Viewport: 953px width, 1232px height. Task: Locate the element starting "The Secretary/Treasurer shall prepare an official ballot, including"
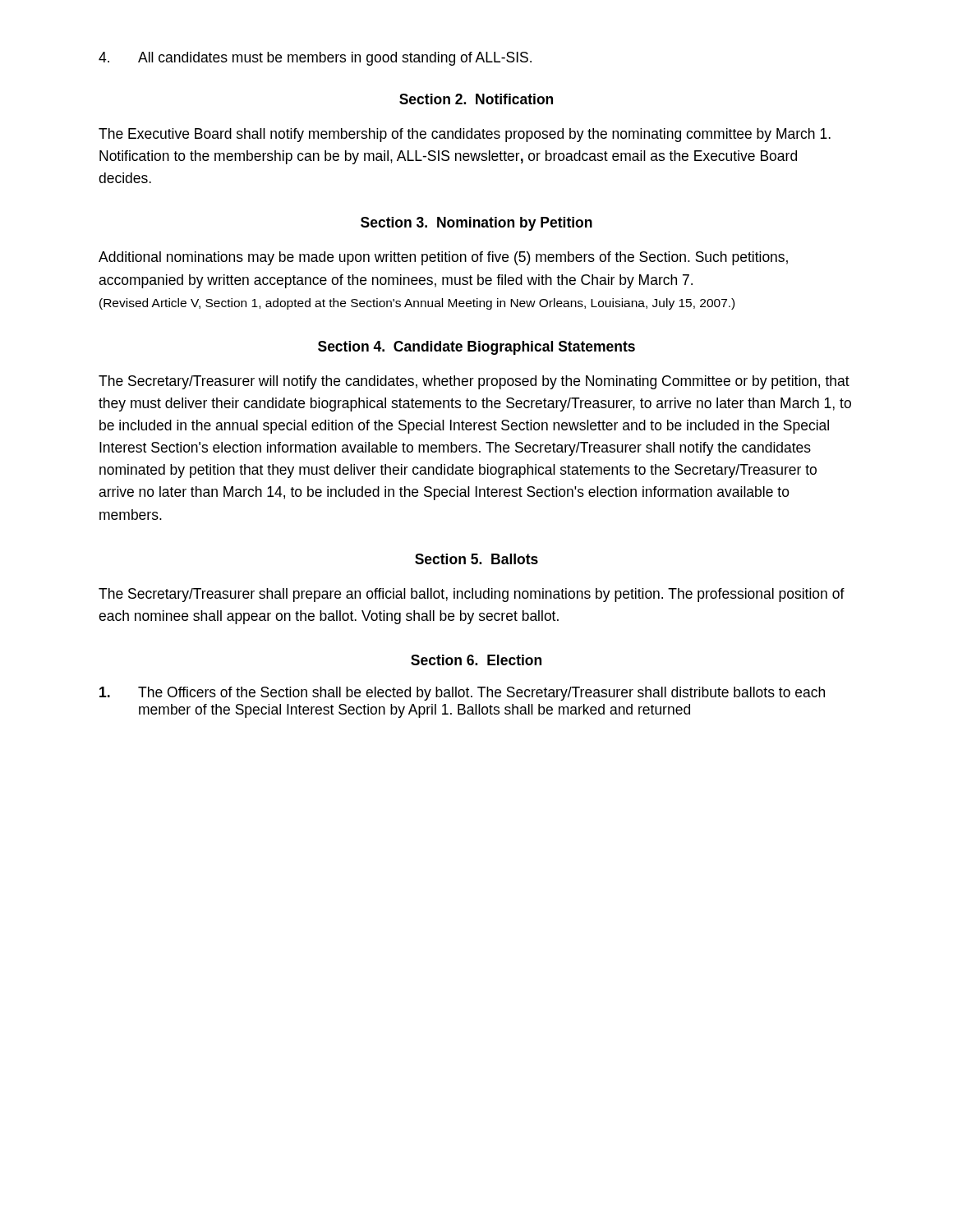[x=471, y=605]
